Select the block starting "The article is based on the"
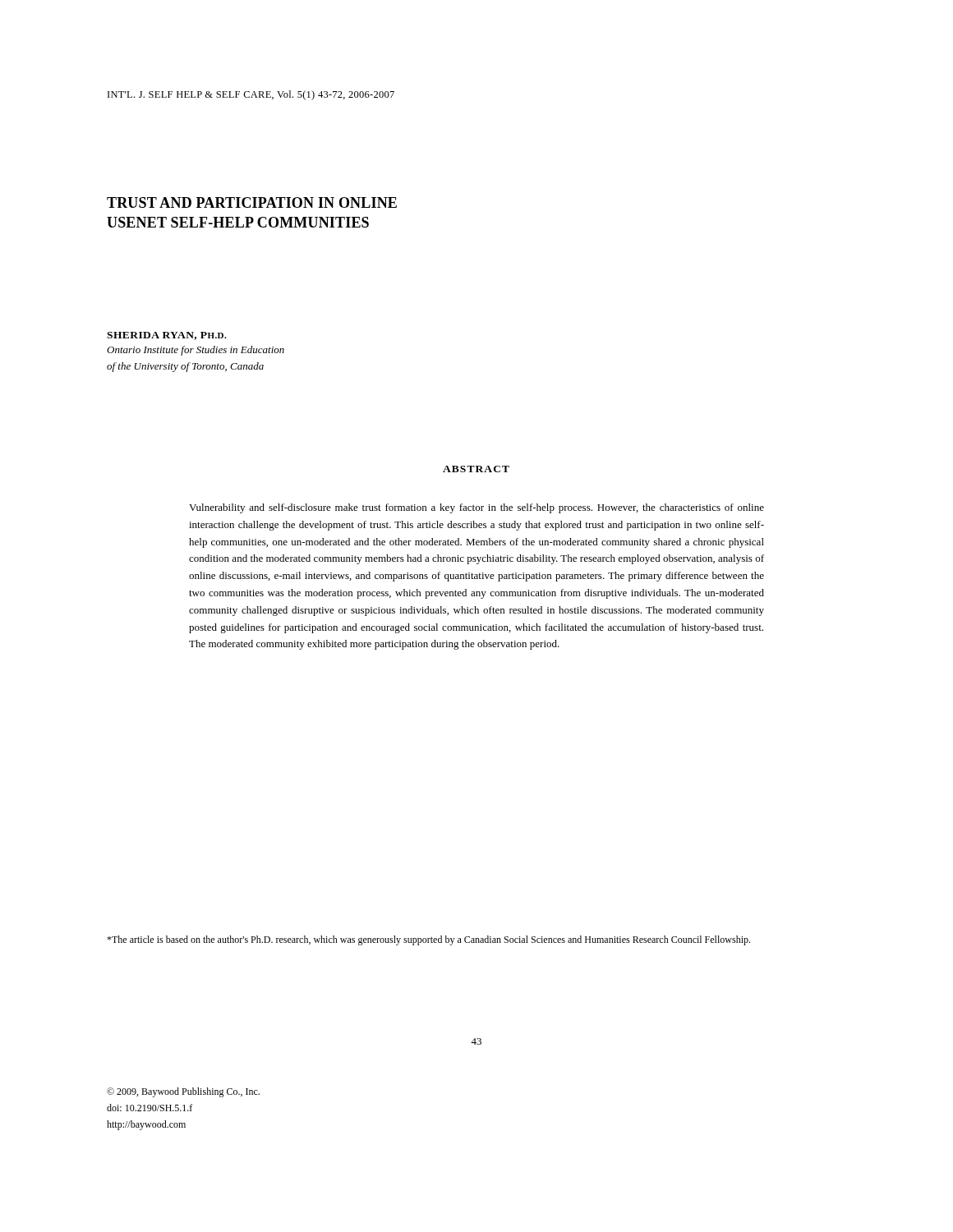953x1232 pixels. pyautogui.click(x=429, y=940)
